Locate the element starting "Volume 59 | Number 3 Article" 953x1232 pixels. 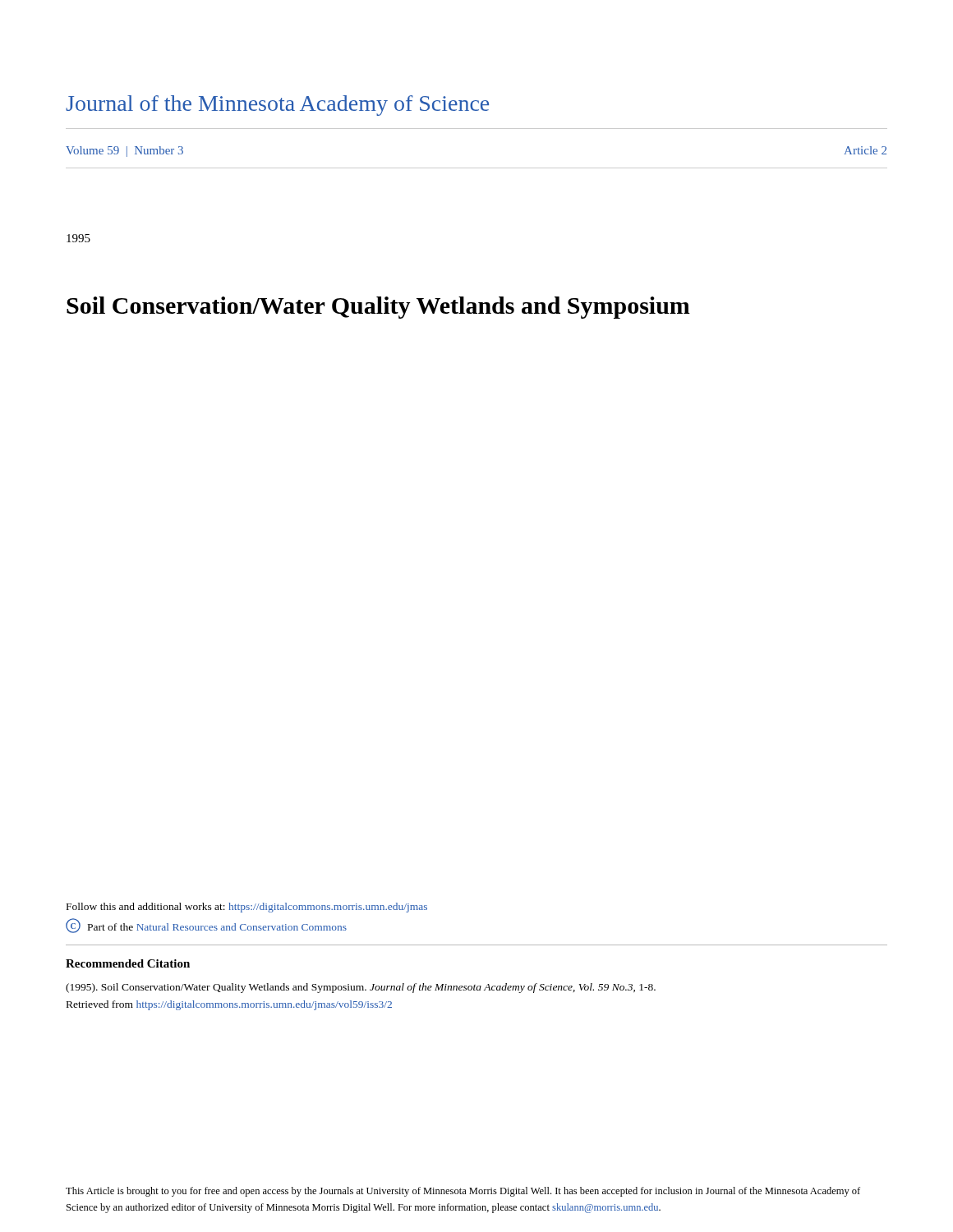tap(476, 156)
